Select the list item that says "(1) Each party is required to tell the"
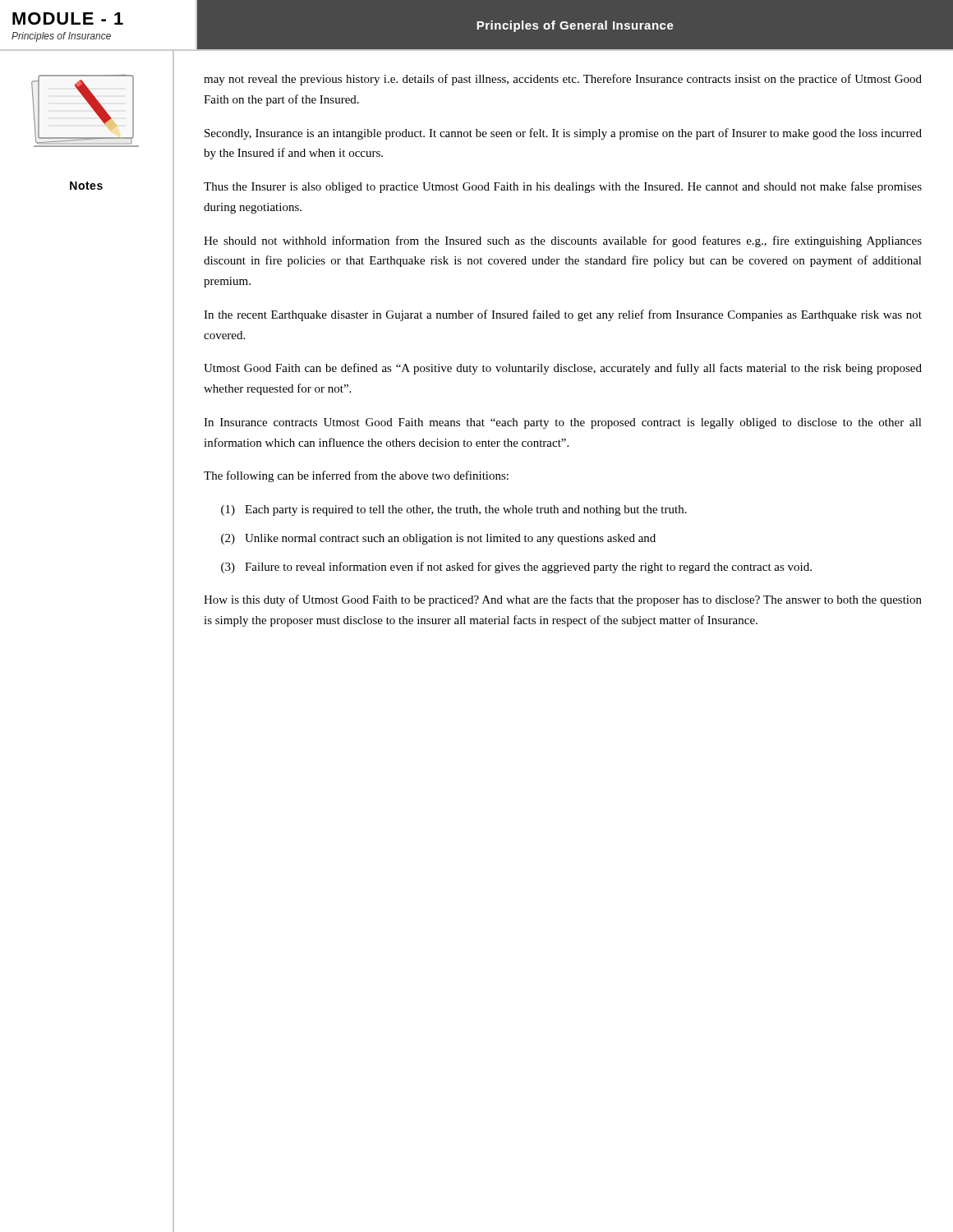Screen dimensions: 1232x953 (563, 509)
